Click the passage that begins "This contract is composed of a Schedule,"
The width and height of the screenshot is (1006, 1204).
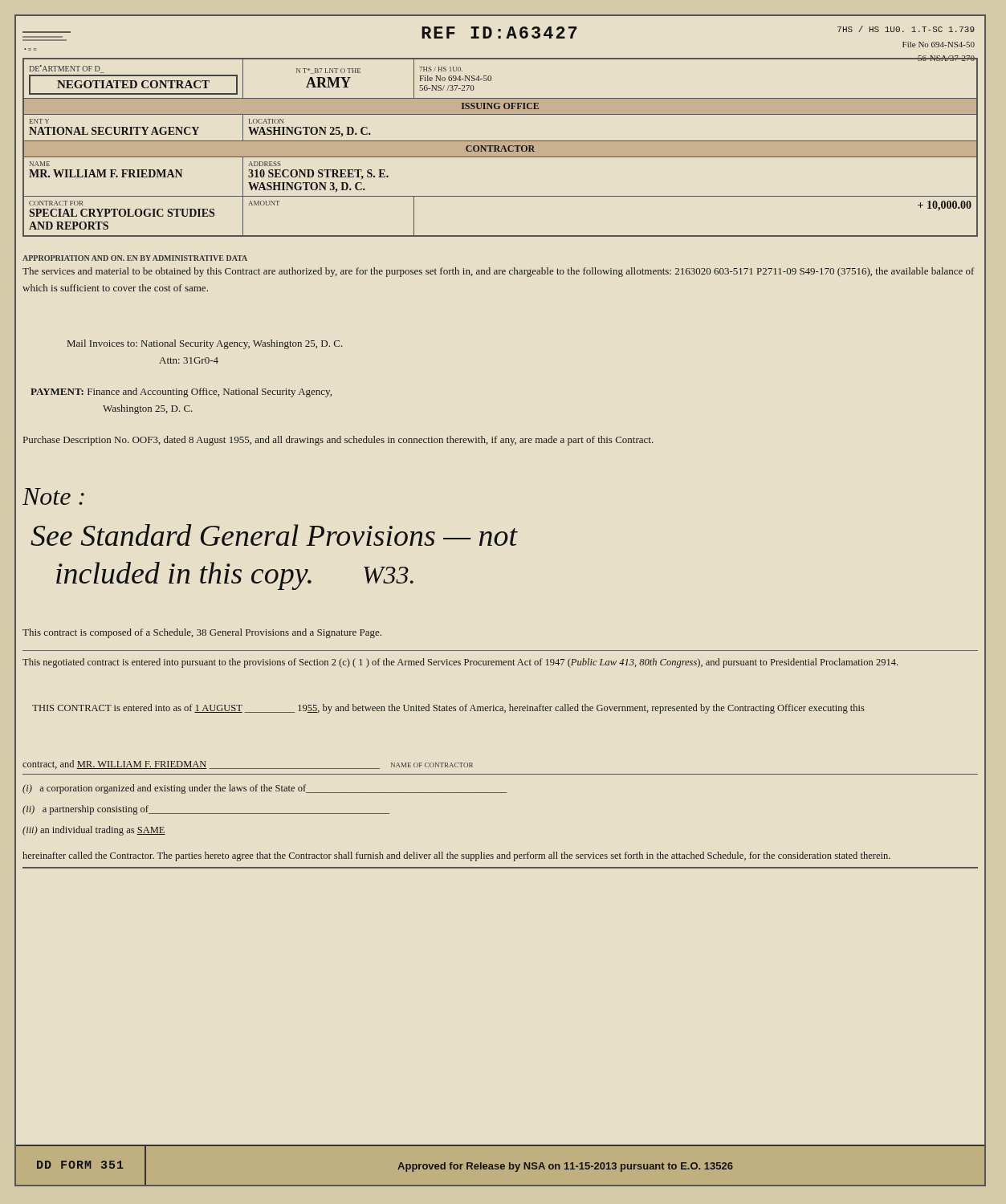point(202,632)
